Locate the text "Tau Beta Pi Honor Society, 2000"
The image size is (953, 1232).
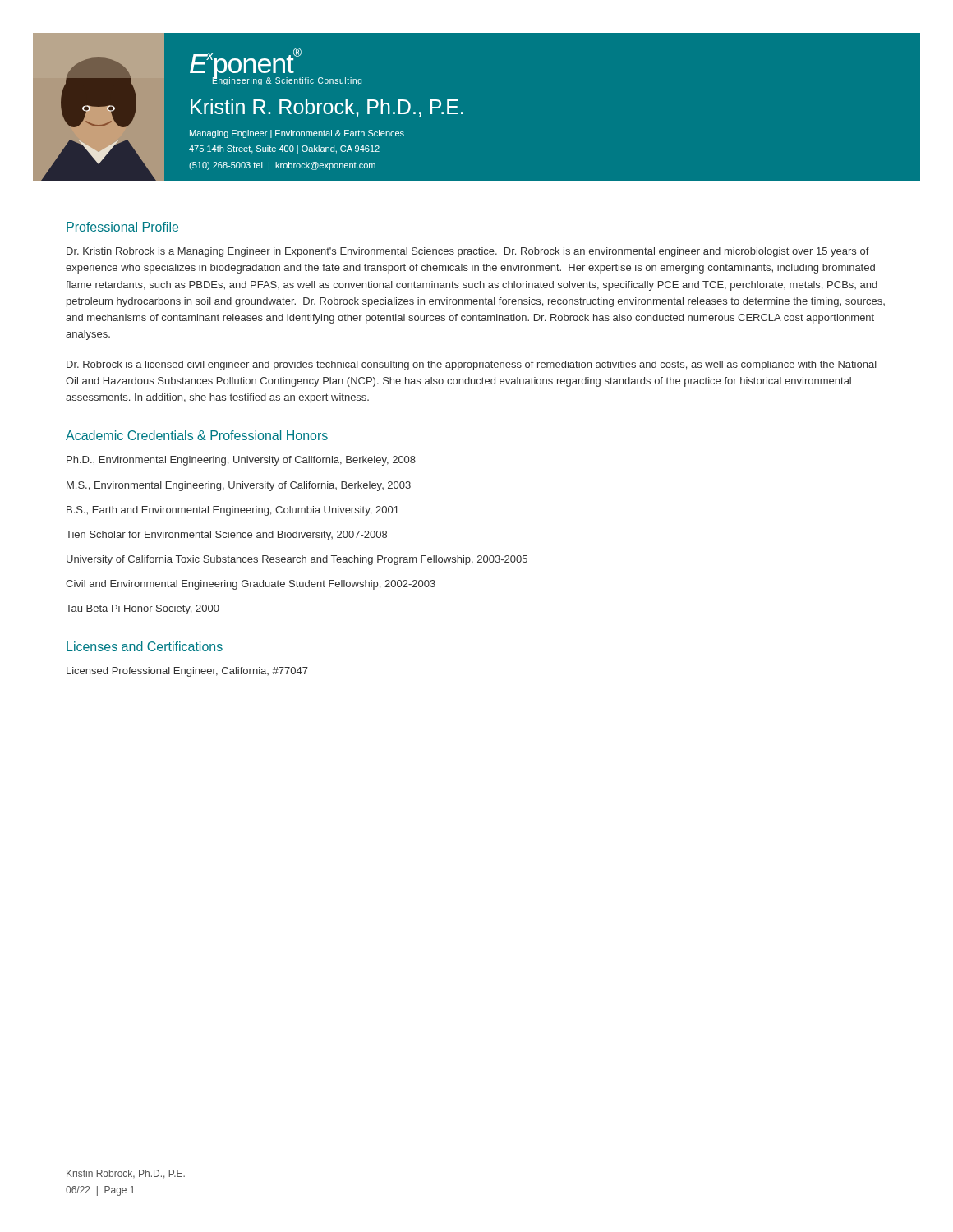[143, 608]
